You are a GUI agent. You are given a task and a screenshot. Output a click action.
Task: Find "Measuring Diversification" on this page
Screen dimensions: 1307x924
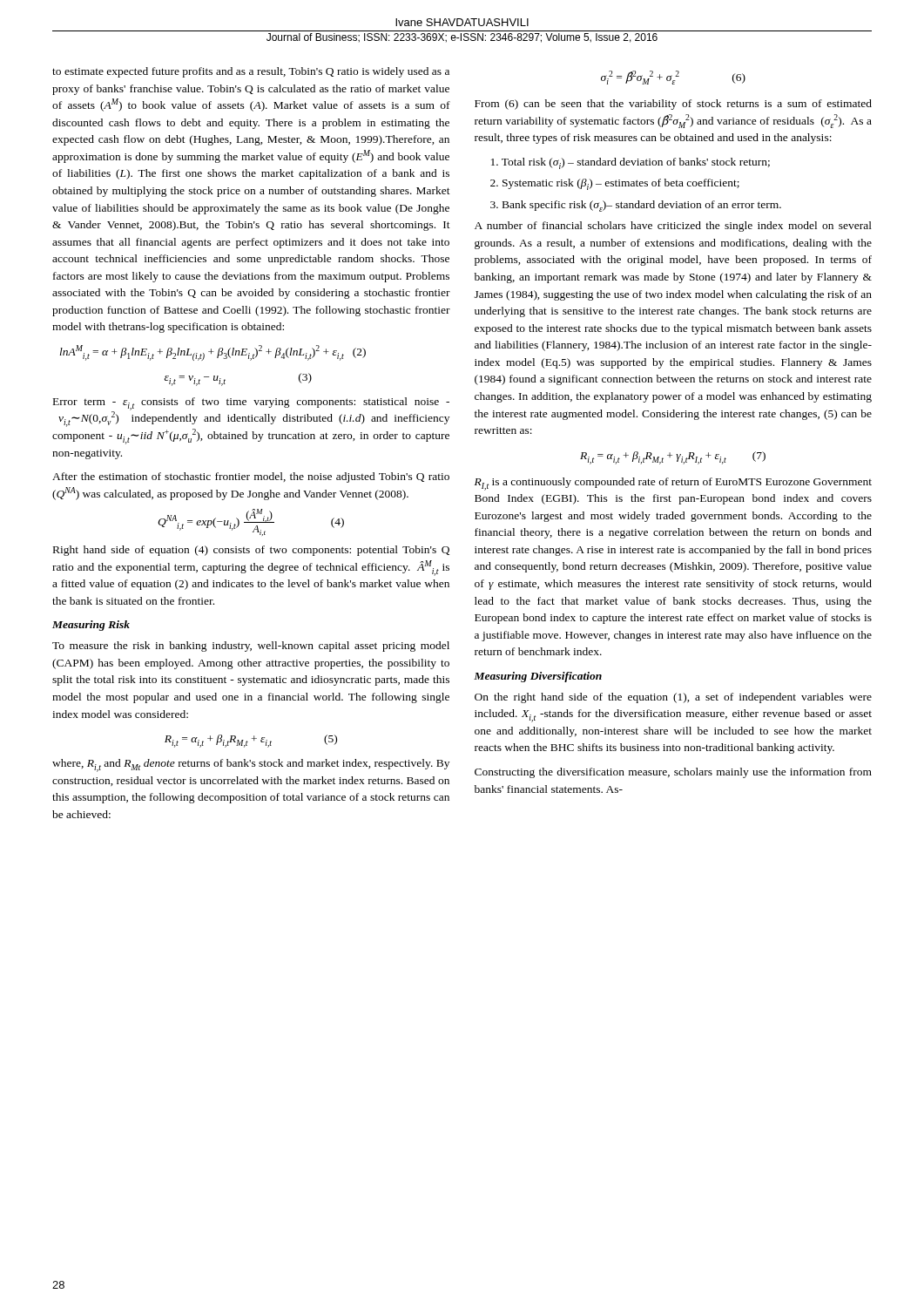coord(538,675)
